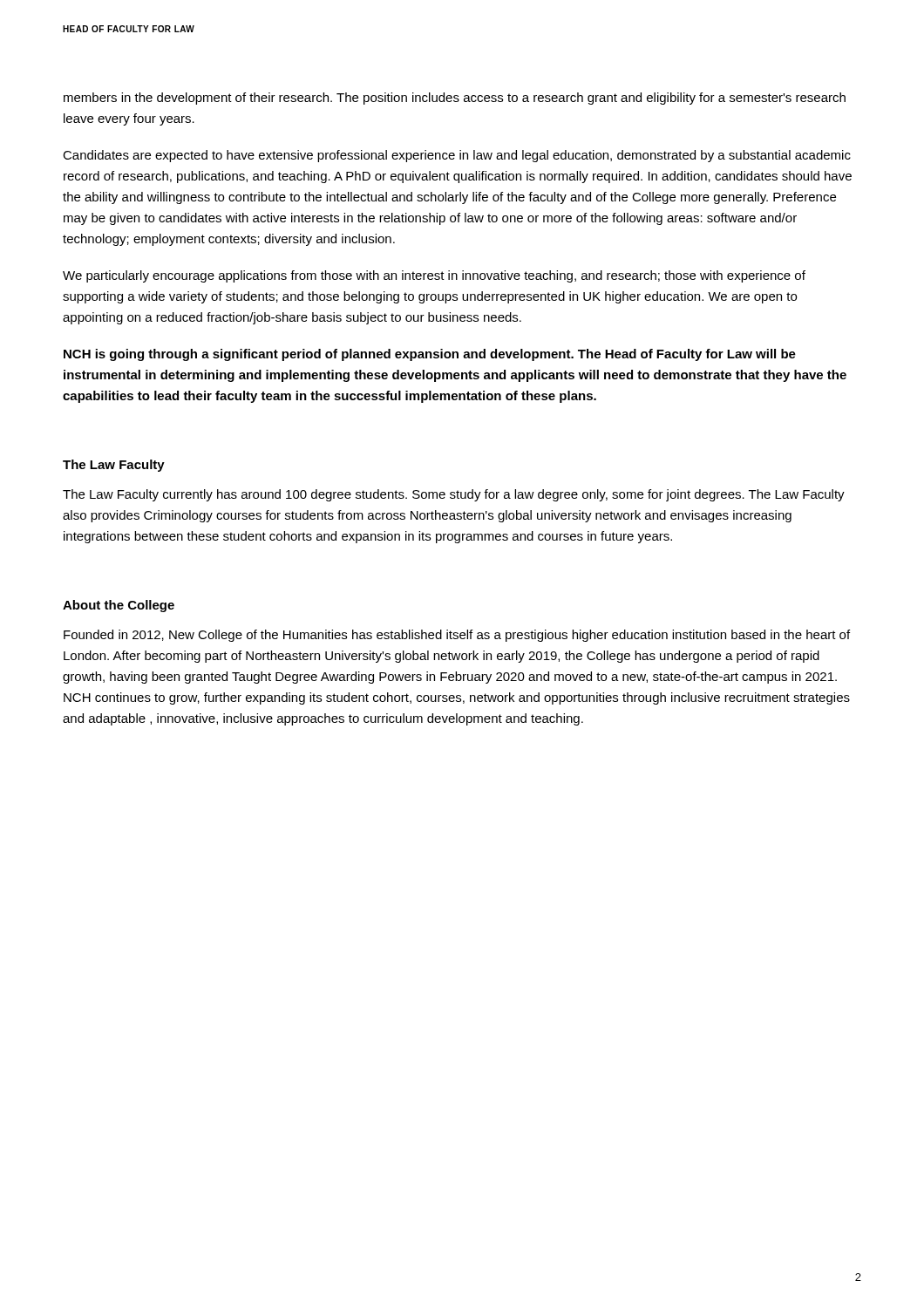The height and width of the screenshot is (1308, 924).
Task: Click the passage that begins "members in the development of their research."
Action: point(455,108)
